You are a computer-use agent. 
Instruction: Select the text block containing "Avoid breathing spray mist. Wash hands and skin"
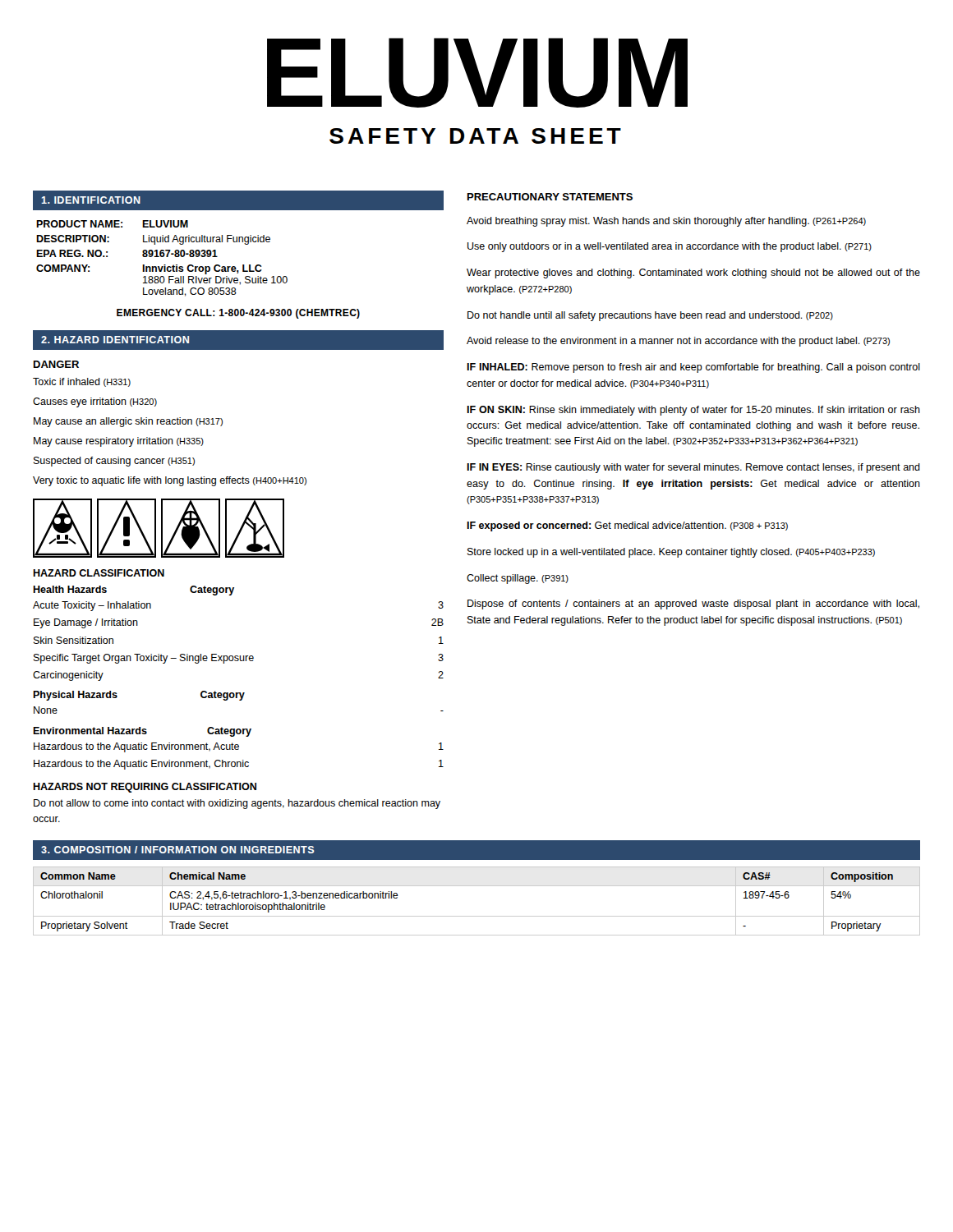point(693,421)
